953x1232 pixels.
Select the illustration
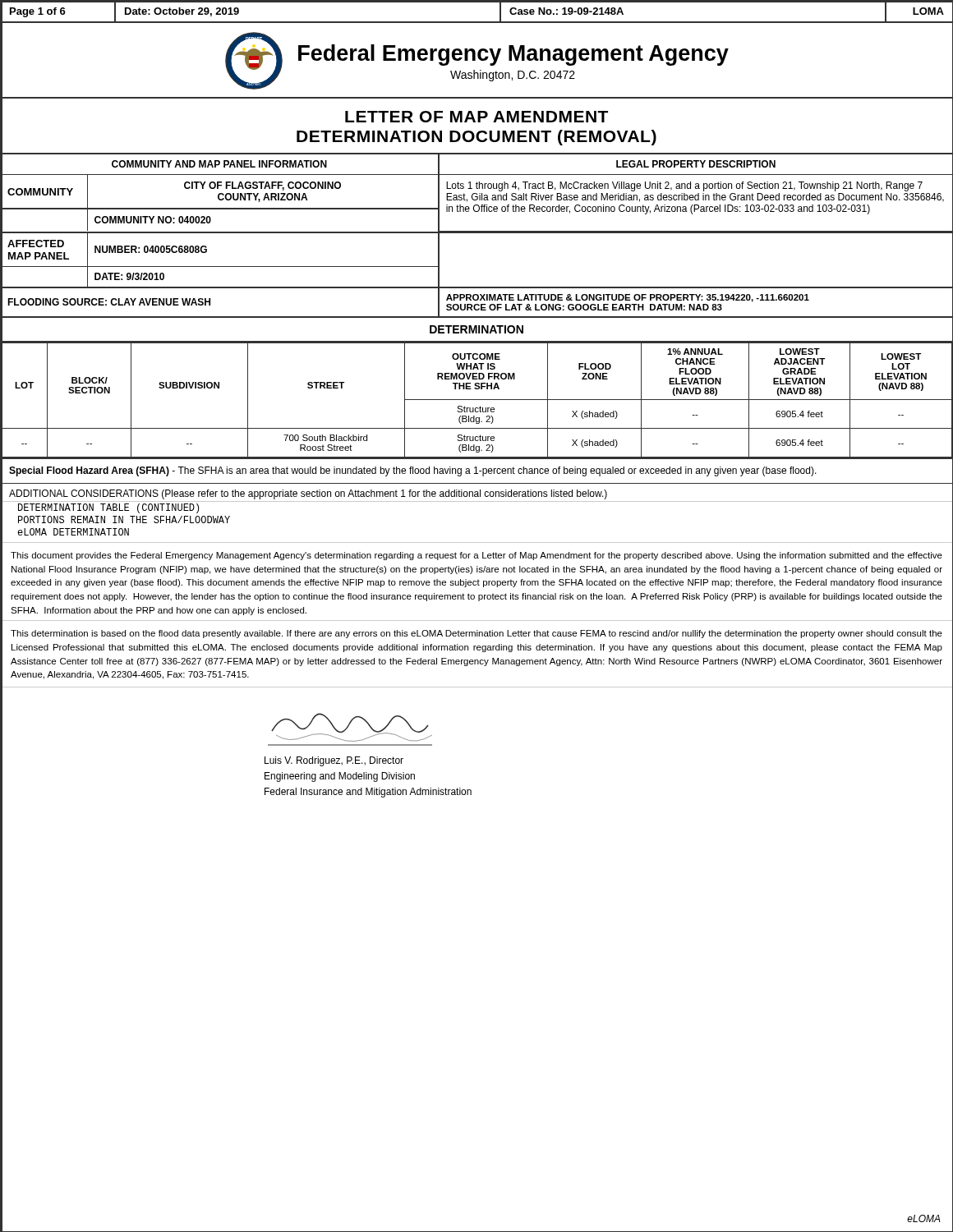pyautogui.click(x=476, y=720)
